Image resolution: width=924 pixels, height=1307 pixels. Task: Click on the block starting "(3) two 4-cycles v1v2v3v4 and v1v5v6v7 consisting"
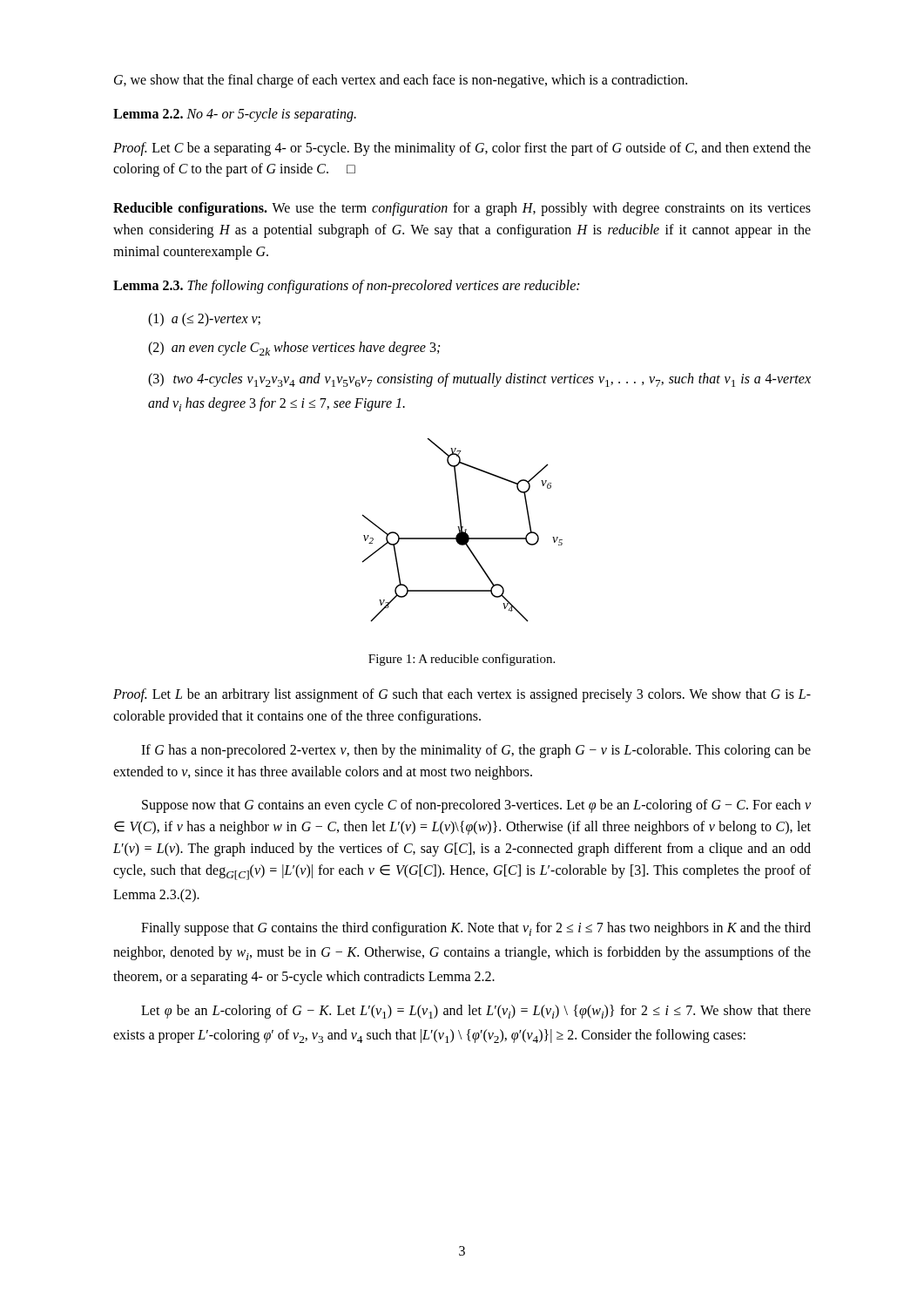[x=479, y=393]
